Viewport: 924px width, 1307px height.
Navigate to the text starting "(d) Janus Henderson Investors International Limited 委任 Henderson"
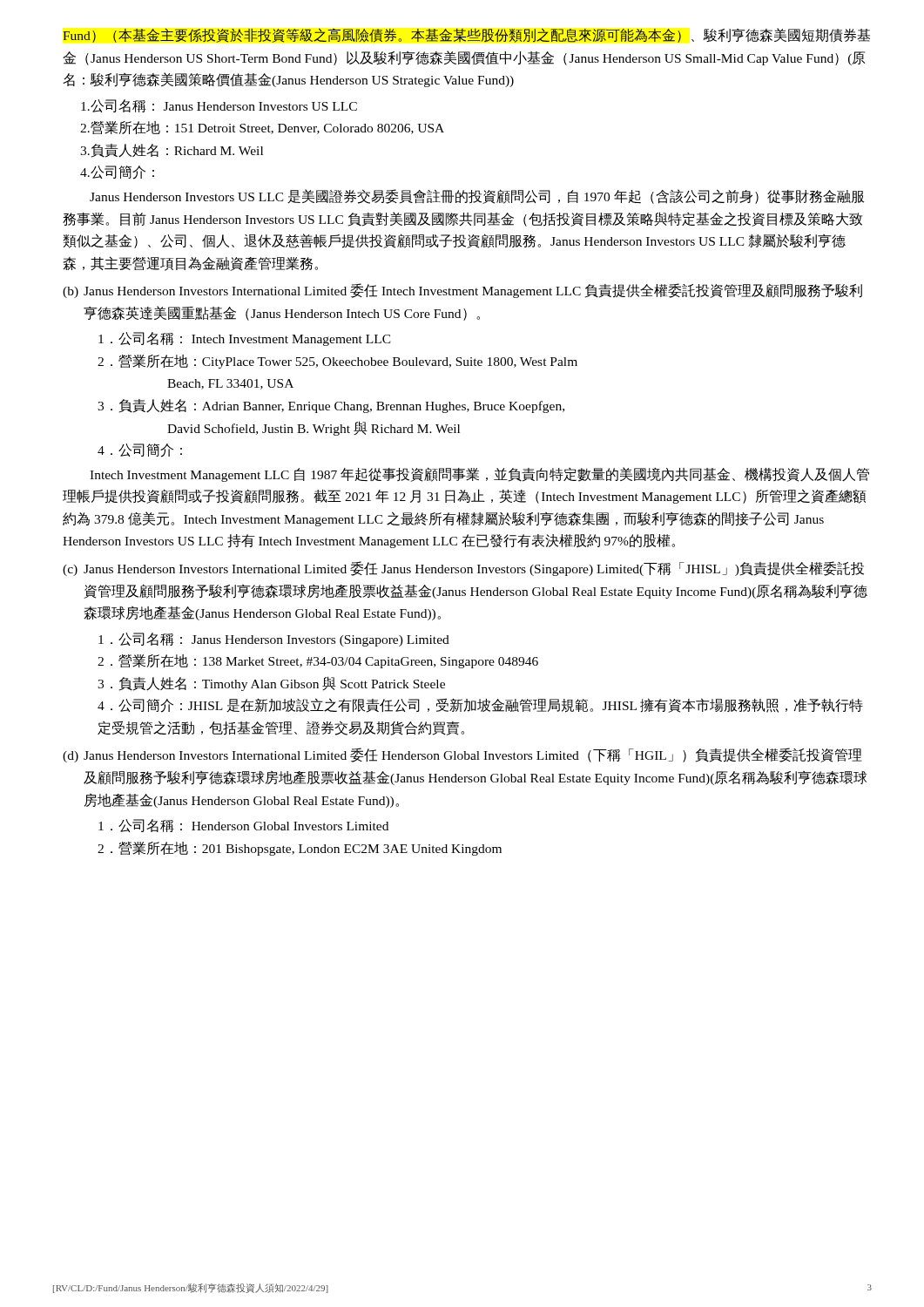[467, 778]
